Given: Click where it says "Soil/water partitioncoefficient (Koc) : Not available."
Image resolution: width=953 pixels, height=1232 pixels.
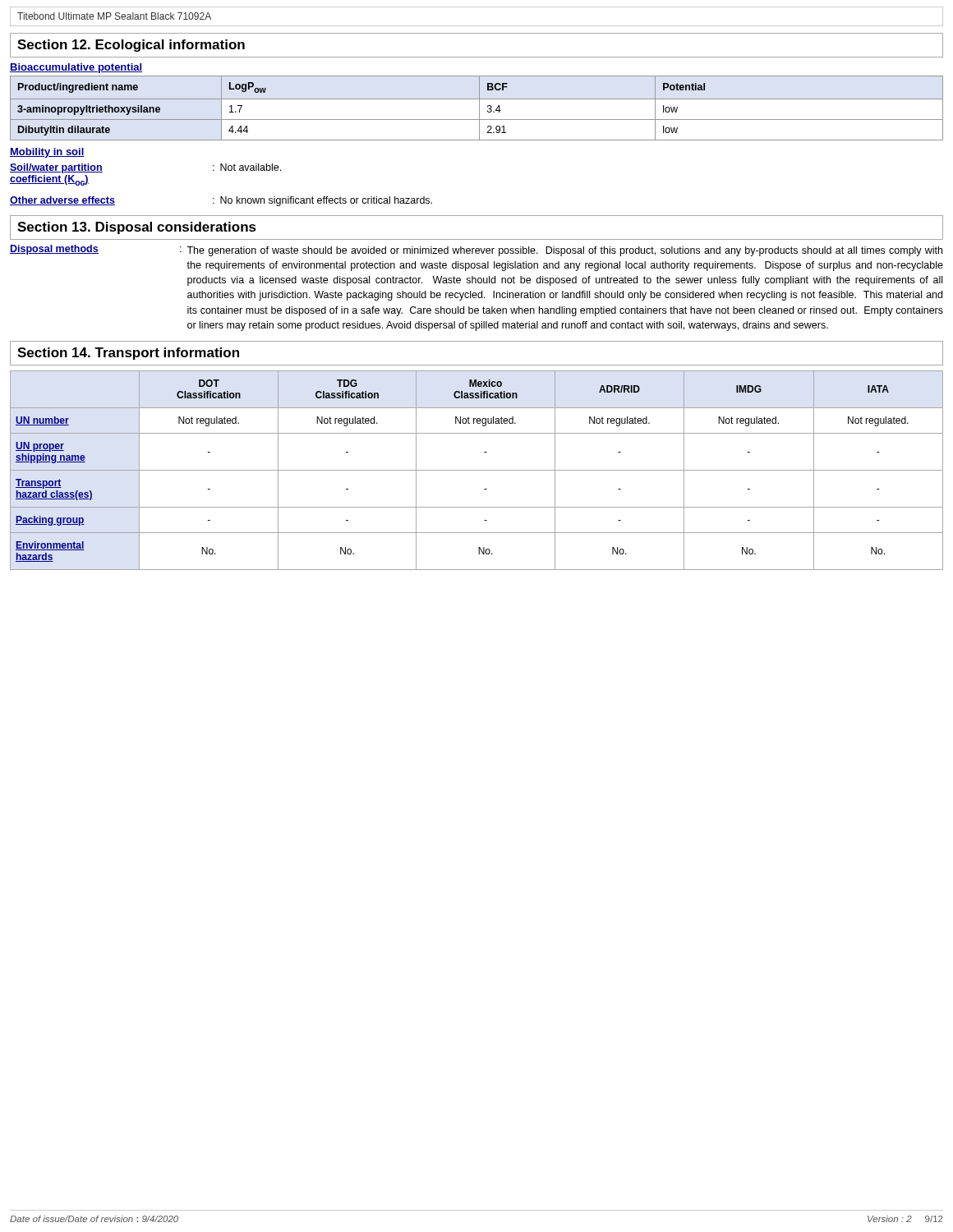Looking at the screenshot, I should (35, 168).
